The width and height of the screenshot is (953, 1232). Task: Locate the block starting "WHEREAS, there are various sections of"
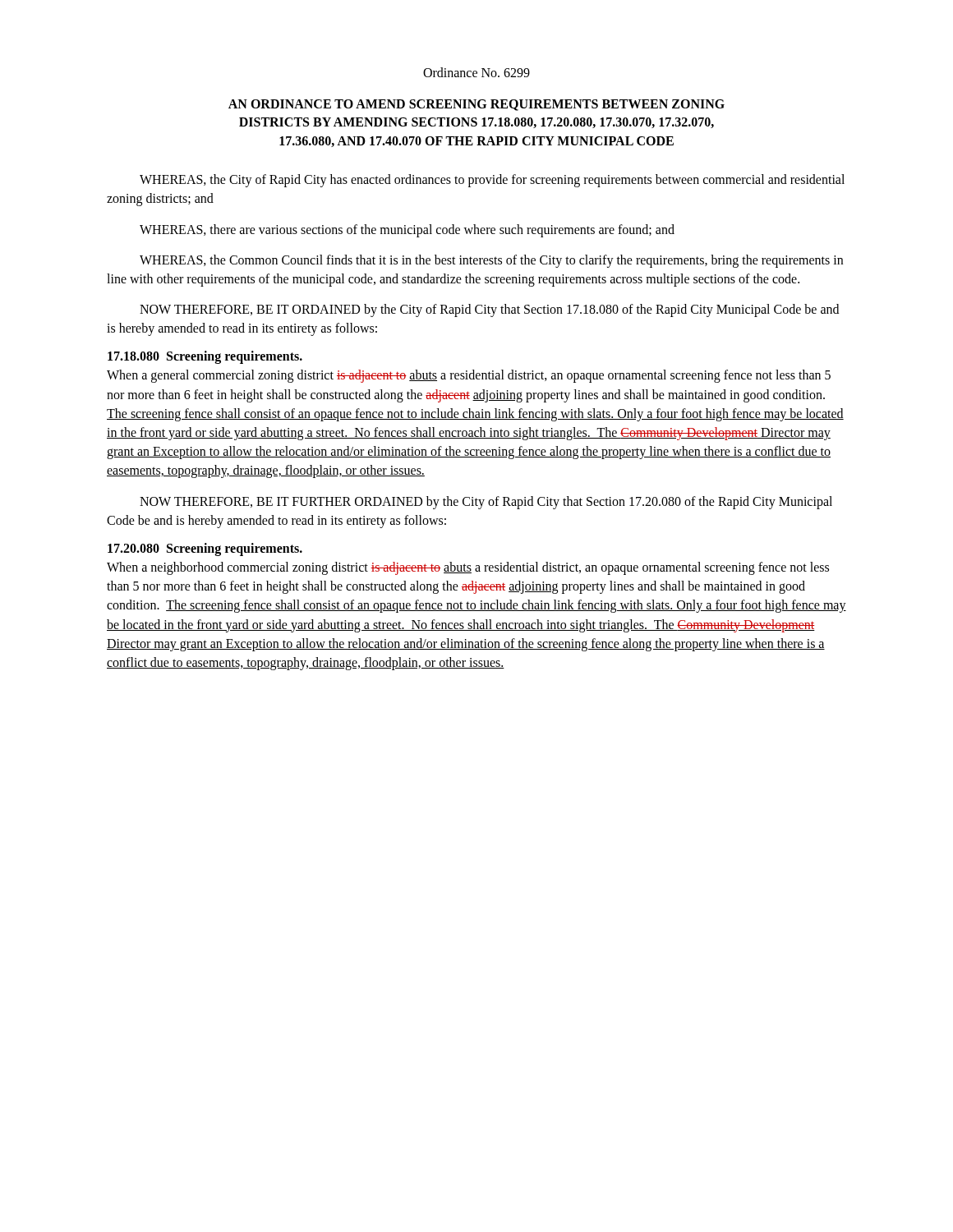(476, 229)
